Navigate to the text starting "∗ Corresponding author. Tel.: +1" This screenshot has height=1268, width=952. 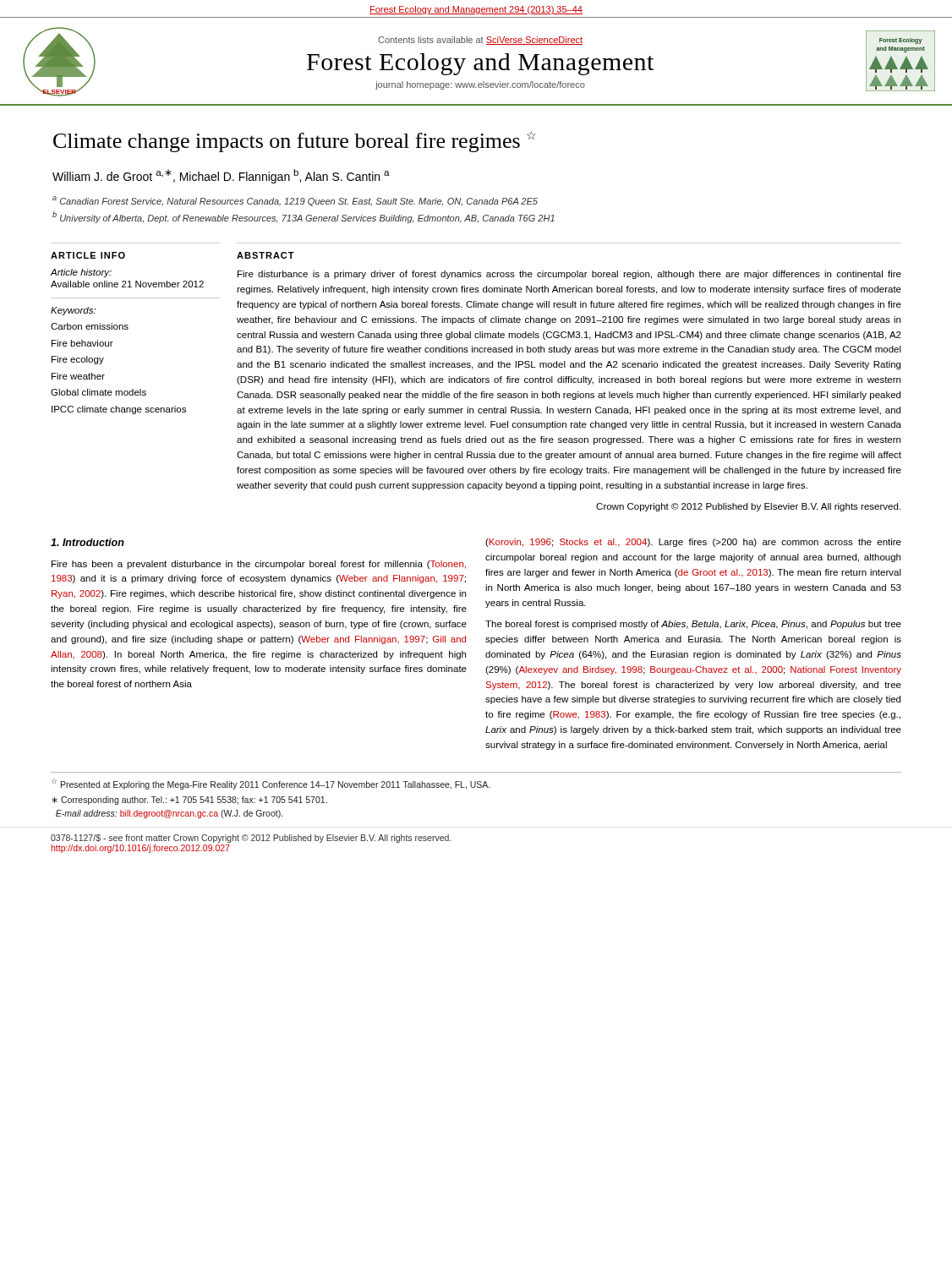click(x=189, y=806)
